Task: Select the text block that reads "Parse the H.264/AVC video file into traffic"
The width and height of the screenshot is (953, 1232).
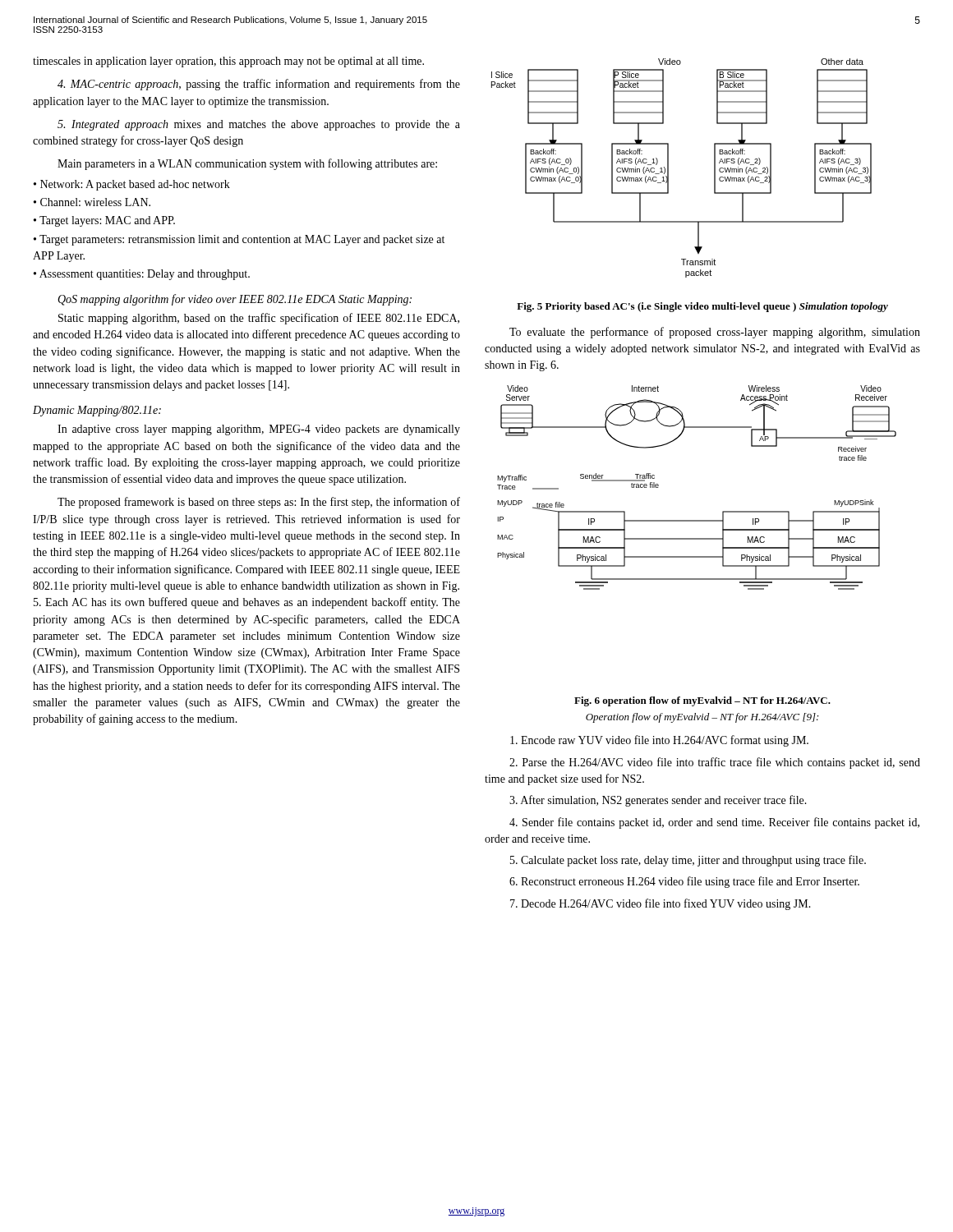Action: [x=702, y=771]
